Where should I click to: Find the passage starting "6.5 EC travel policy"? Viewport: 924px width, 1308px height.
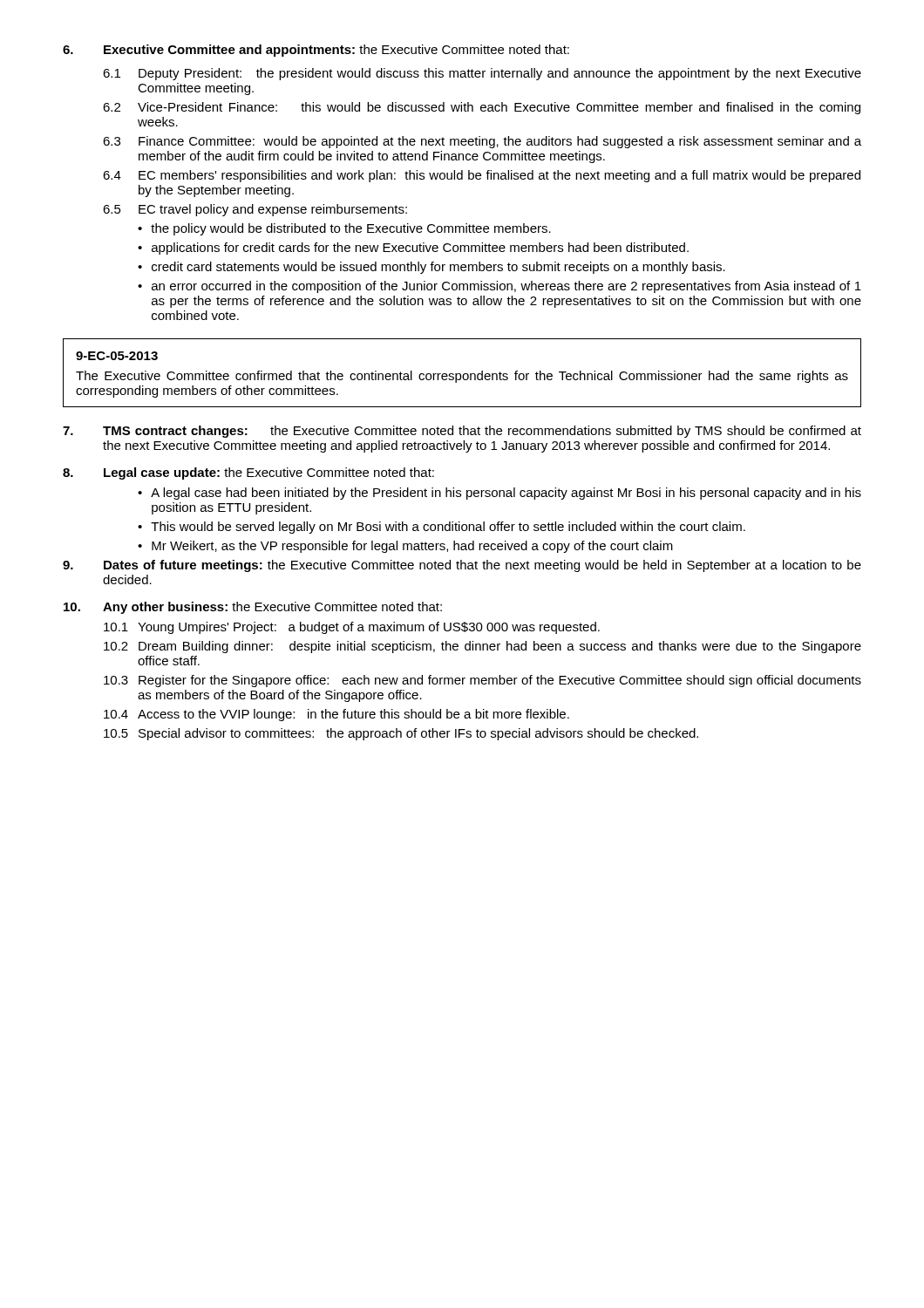coord(255,209)
